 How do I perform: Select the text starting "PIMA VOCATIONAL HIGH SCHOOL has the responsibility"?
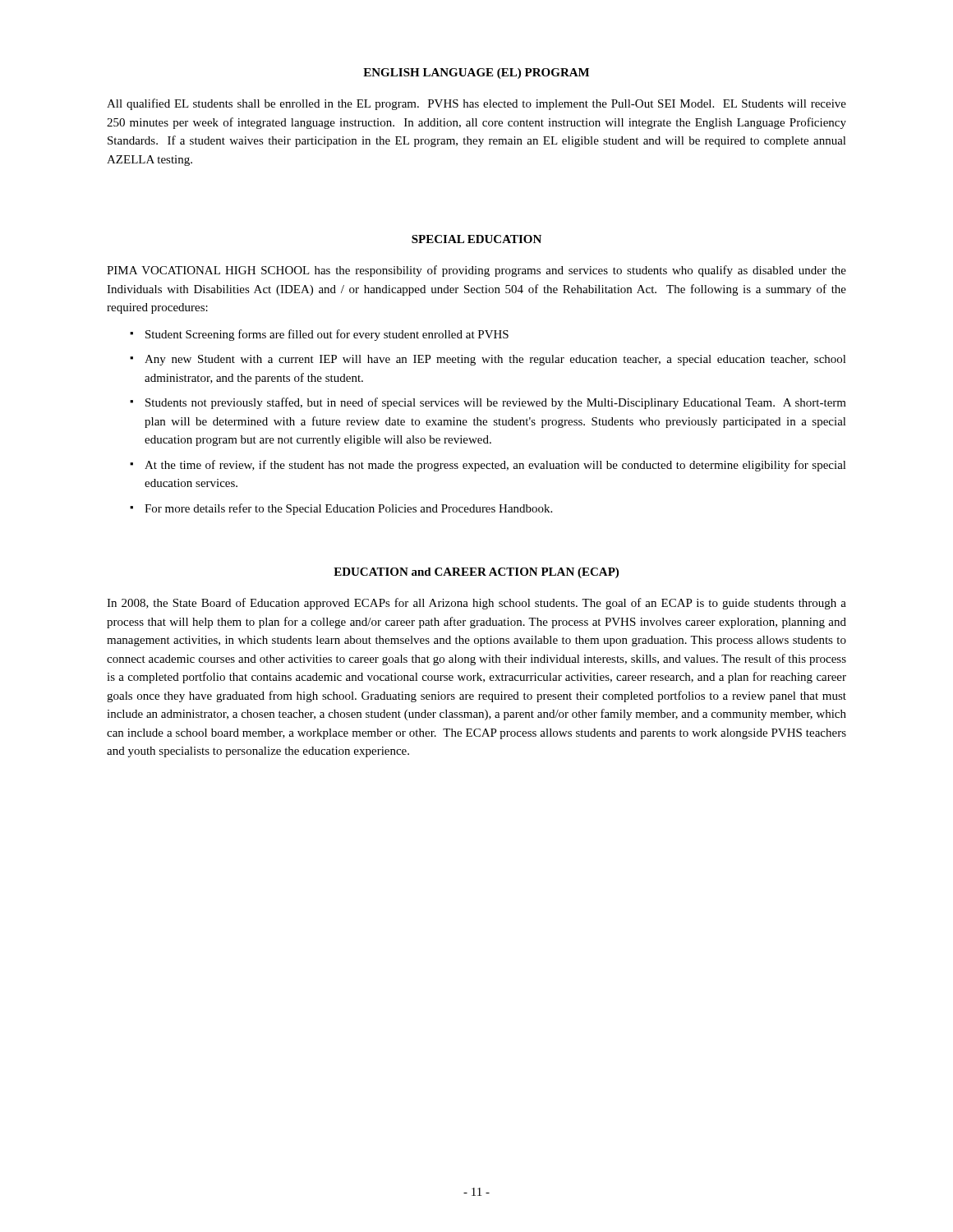(476, 289)
